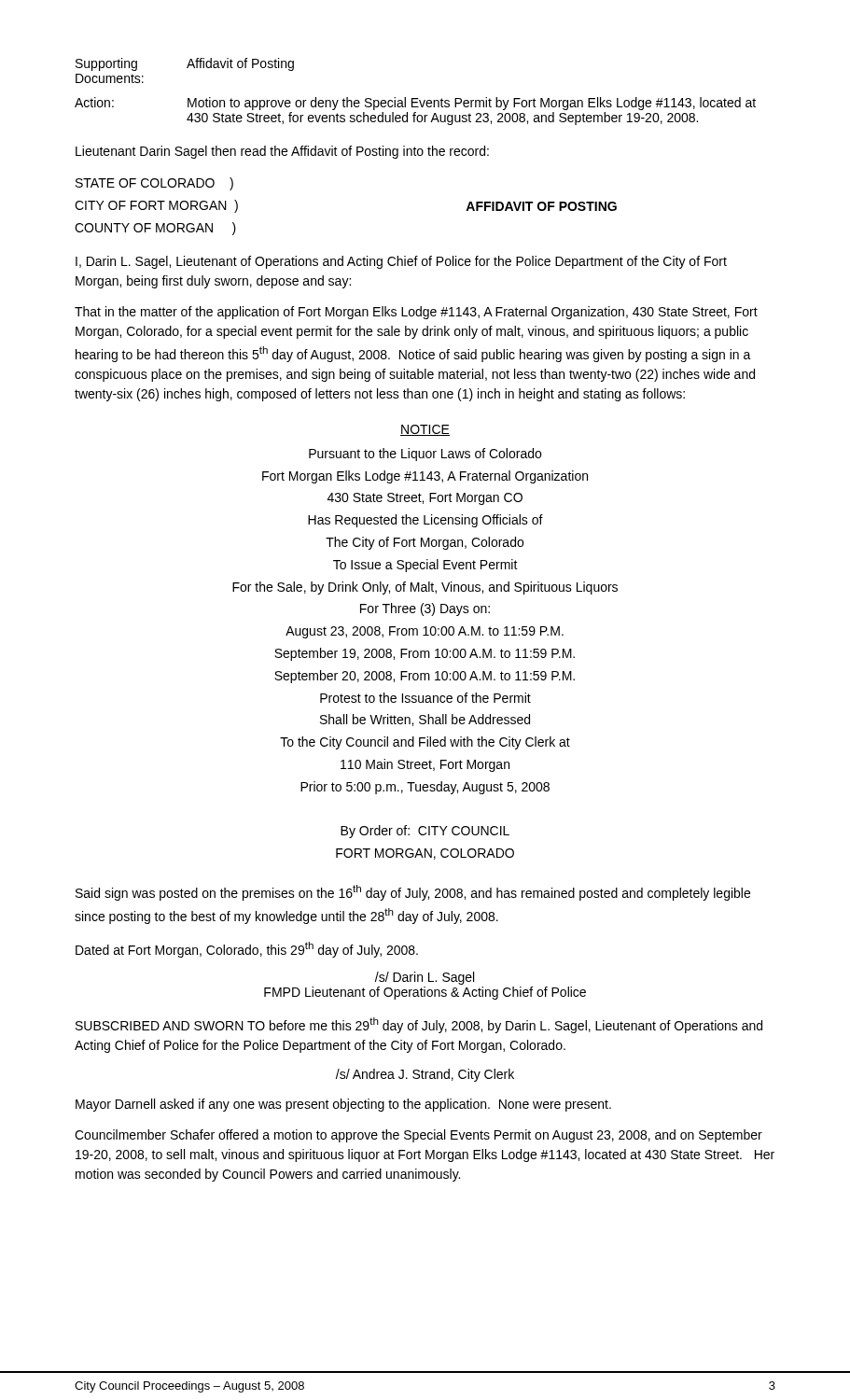
Task: Select the region starting "Councilmember Schafer offered a"
Action: pyautogui.click(x=425, y=1154)
